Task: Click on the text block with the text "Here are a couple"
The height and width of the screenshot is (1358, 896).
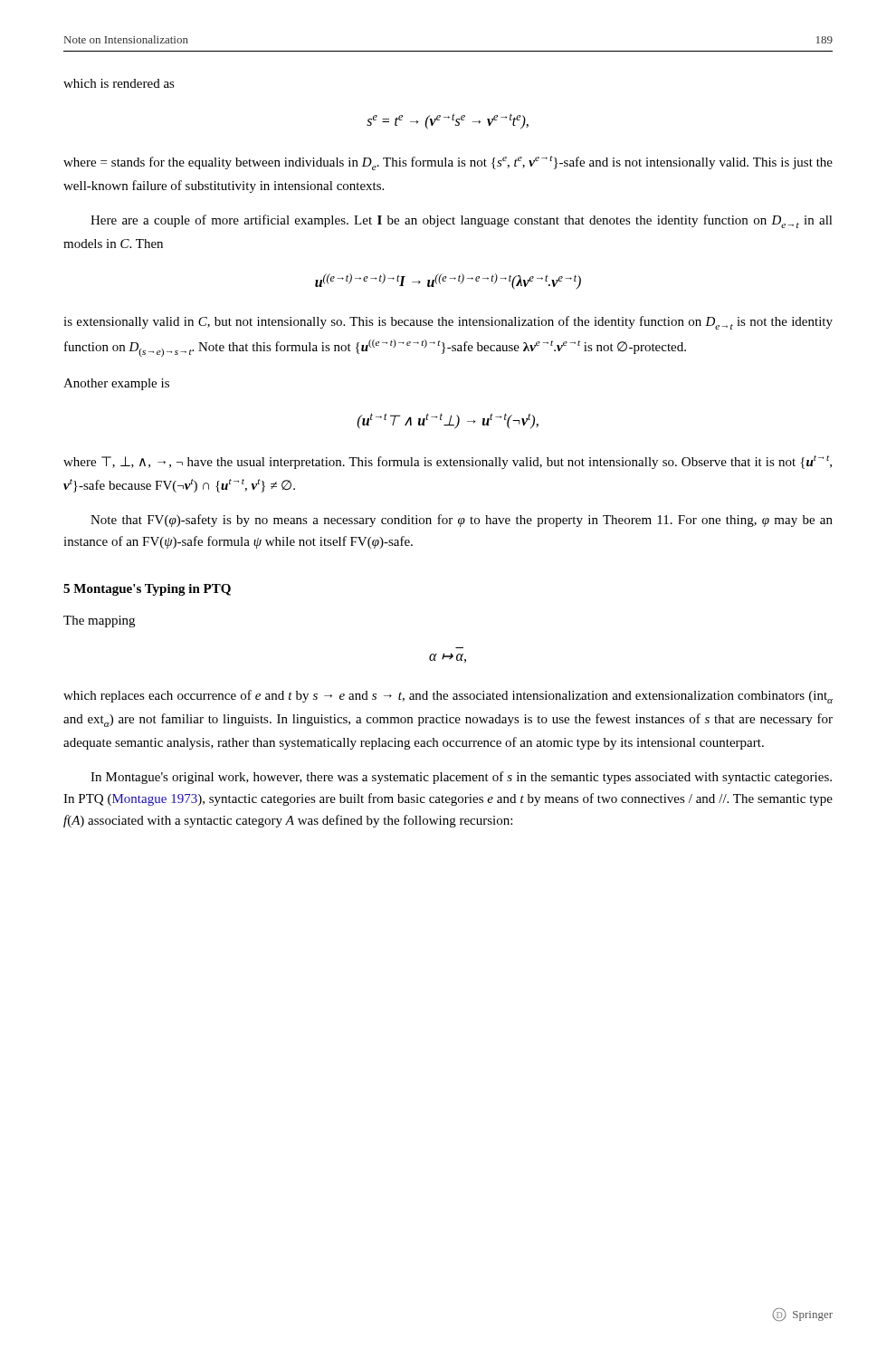Action: (x=448, y=232)
